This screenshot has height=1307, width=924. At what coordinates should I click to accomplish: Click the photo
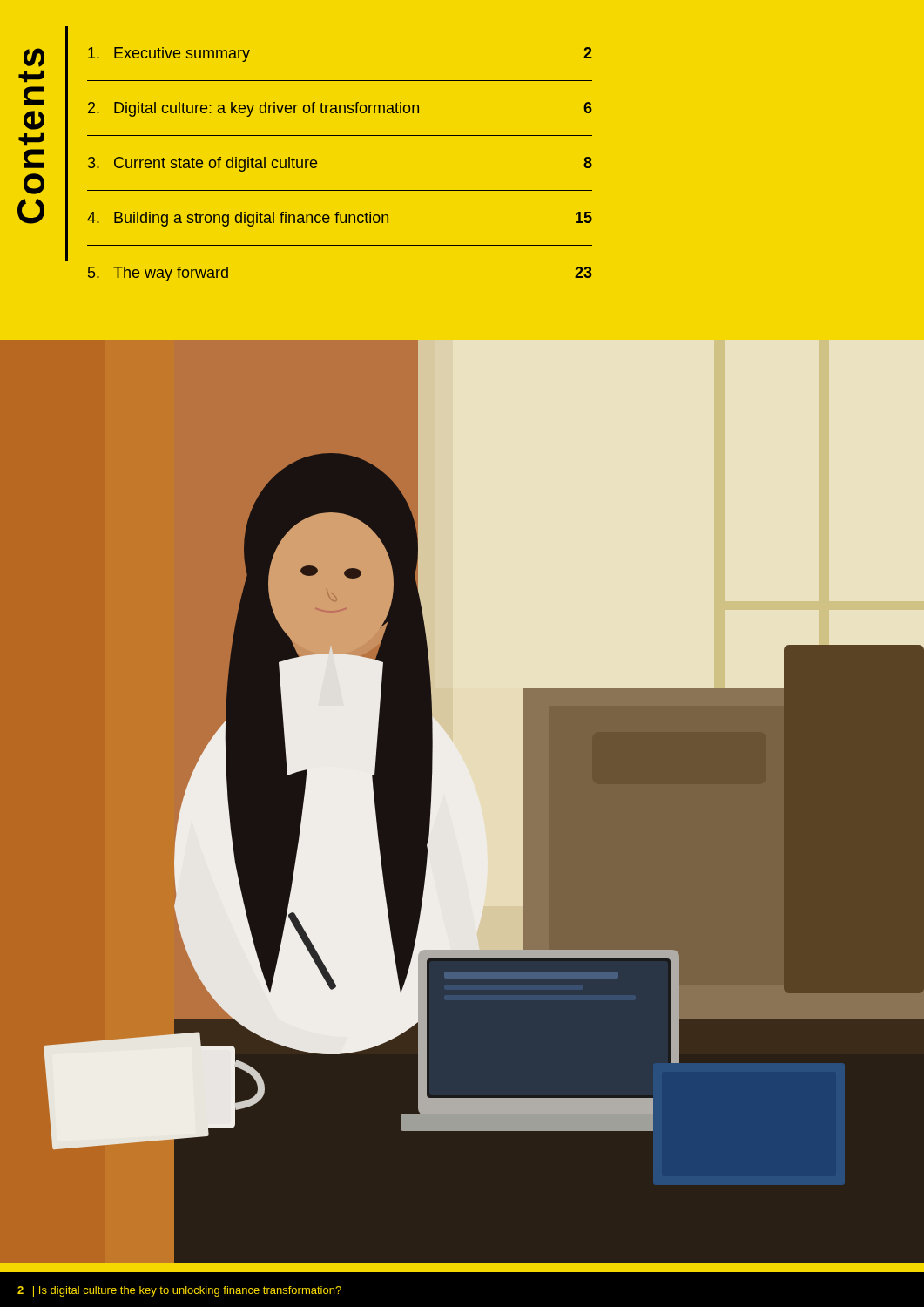tap(462, 802)
